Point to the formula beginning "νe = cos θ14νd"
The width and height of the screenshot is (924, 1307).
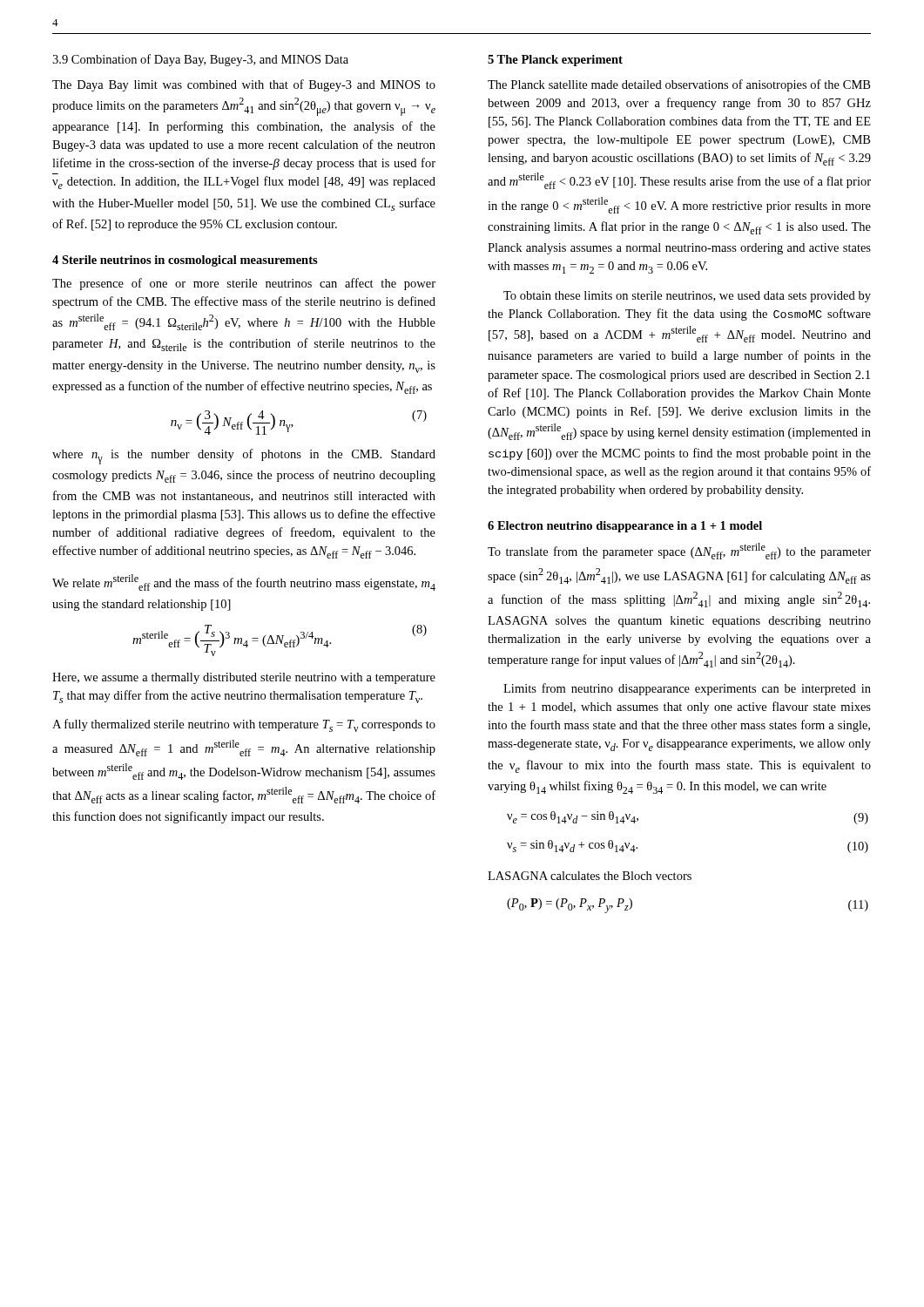click(568, 817)
